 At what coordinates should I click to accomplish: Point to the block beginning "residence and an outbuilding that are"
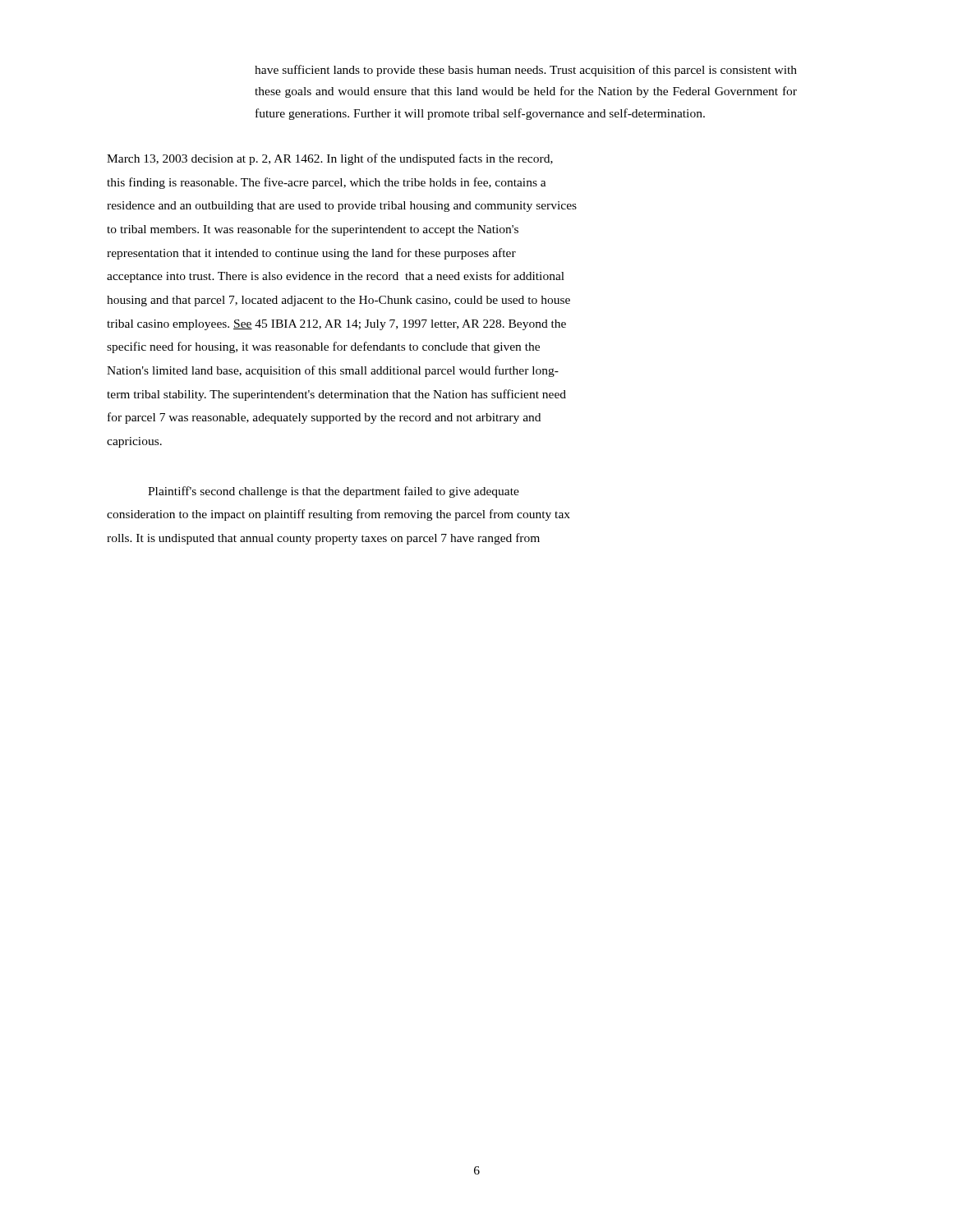[x=342, y=205]
